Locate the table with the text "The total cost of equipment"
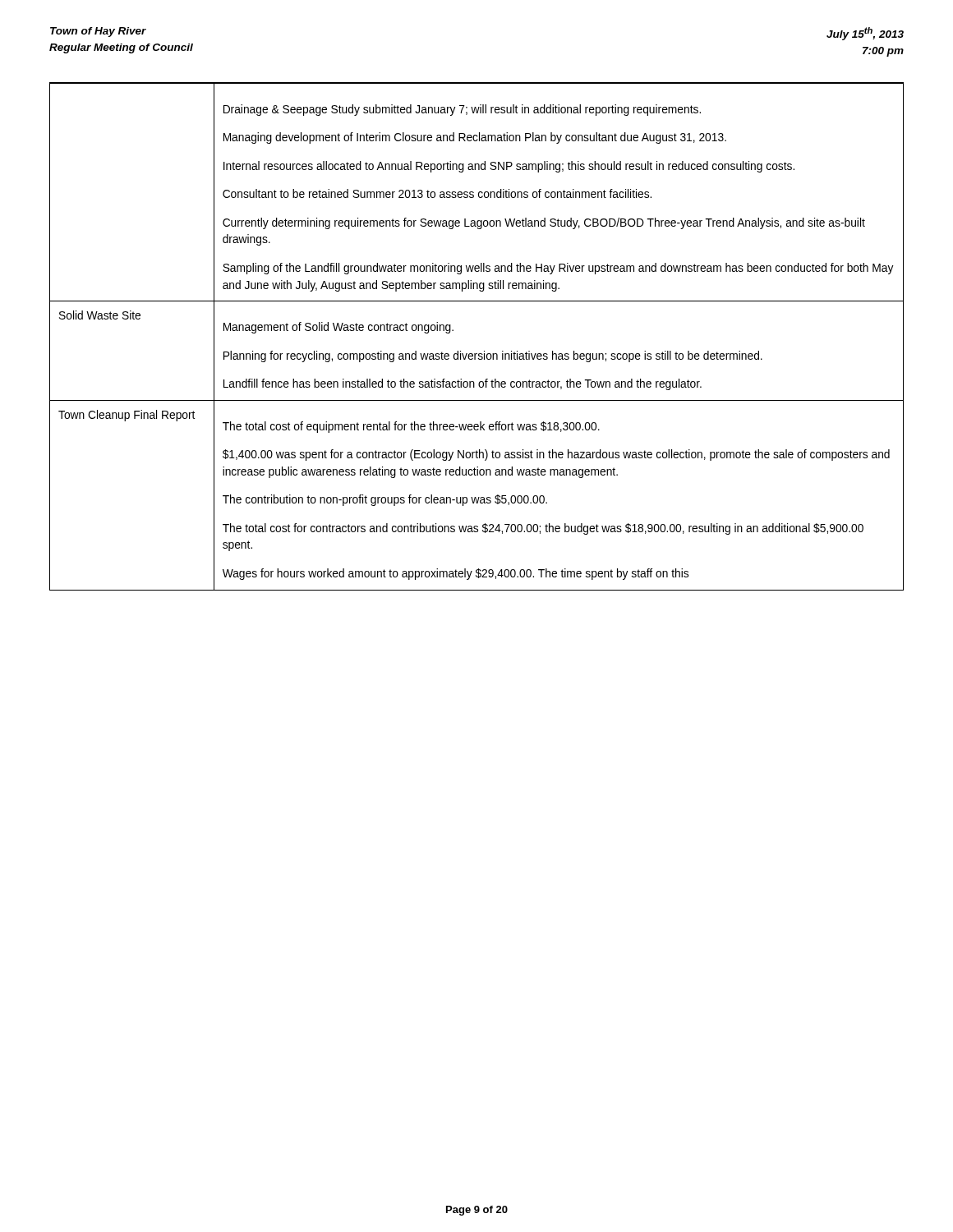The image size is (953, 1232). point(476,337)
